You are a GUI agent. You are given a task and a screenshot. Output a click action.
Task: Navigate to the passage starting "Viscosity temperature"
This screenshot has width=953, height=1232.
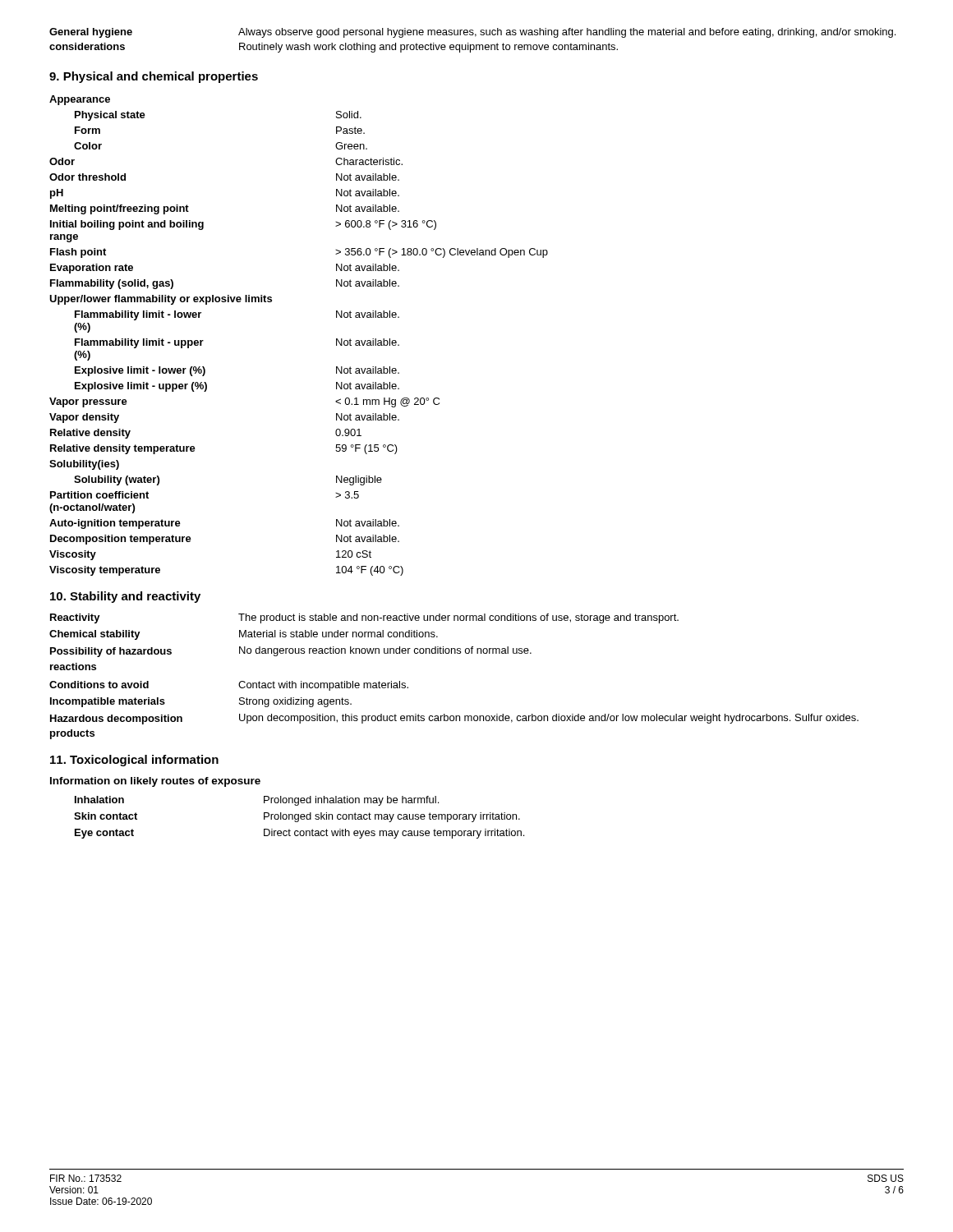coord(105,570)
